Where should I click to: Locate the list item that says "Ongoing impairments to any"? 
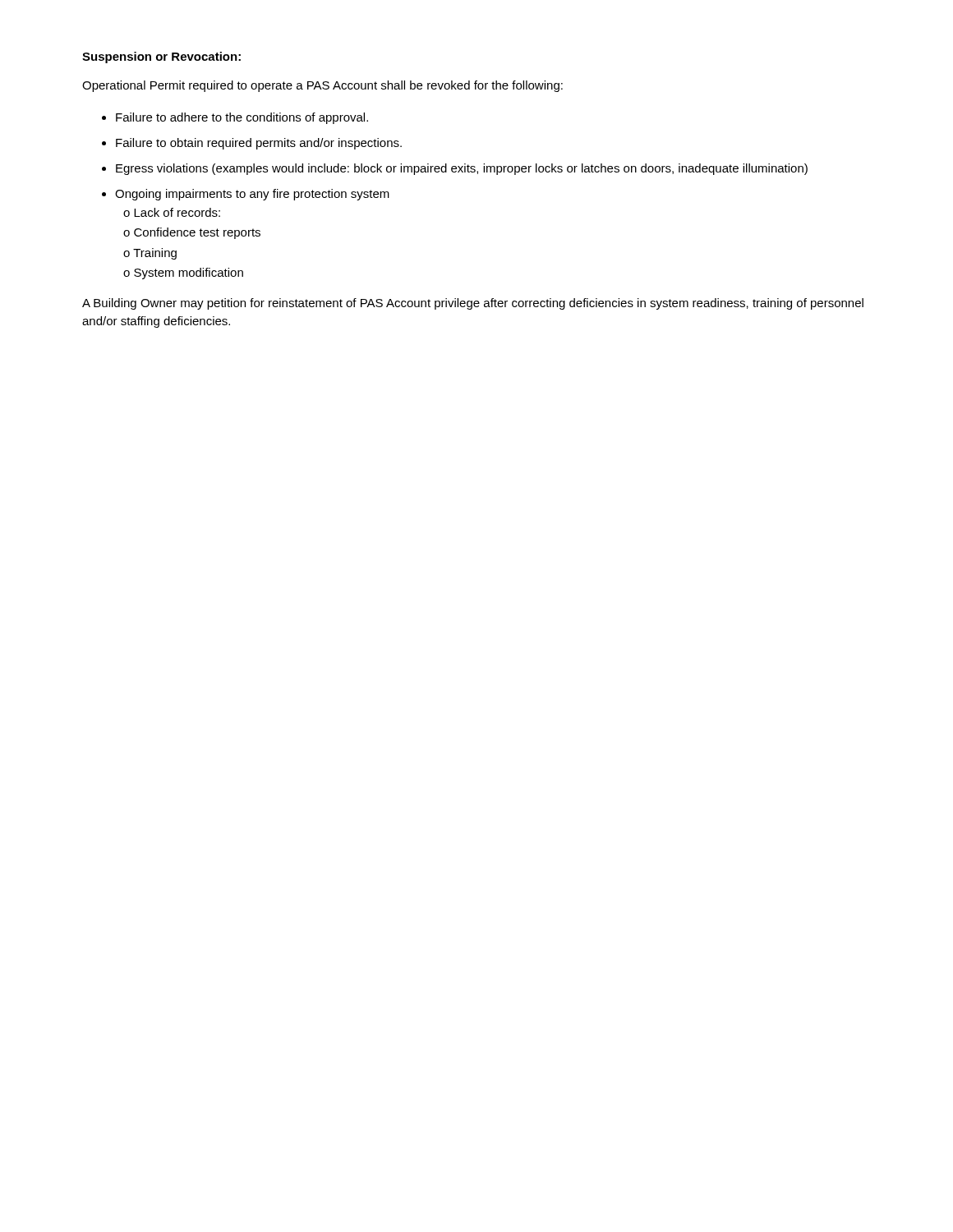pyautogui.click(x=252, y=195)
